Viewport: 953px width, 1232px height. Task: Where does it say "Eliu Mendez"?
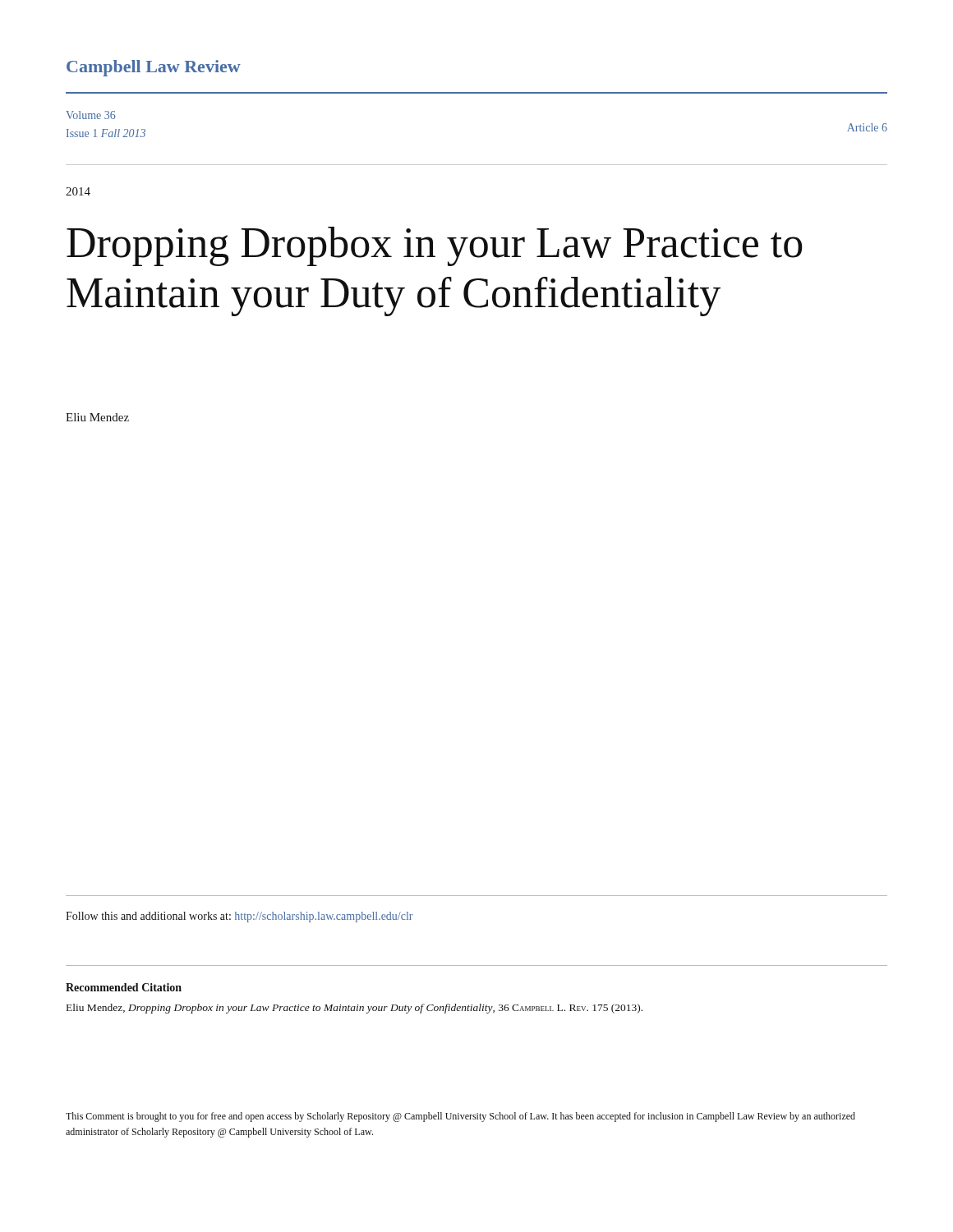97,417
